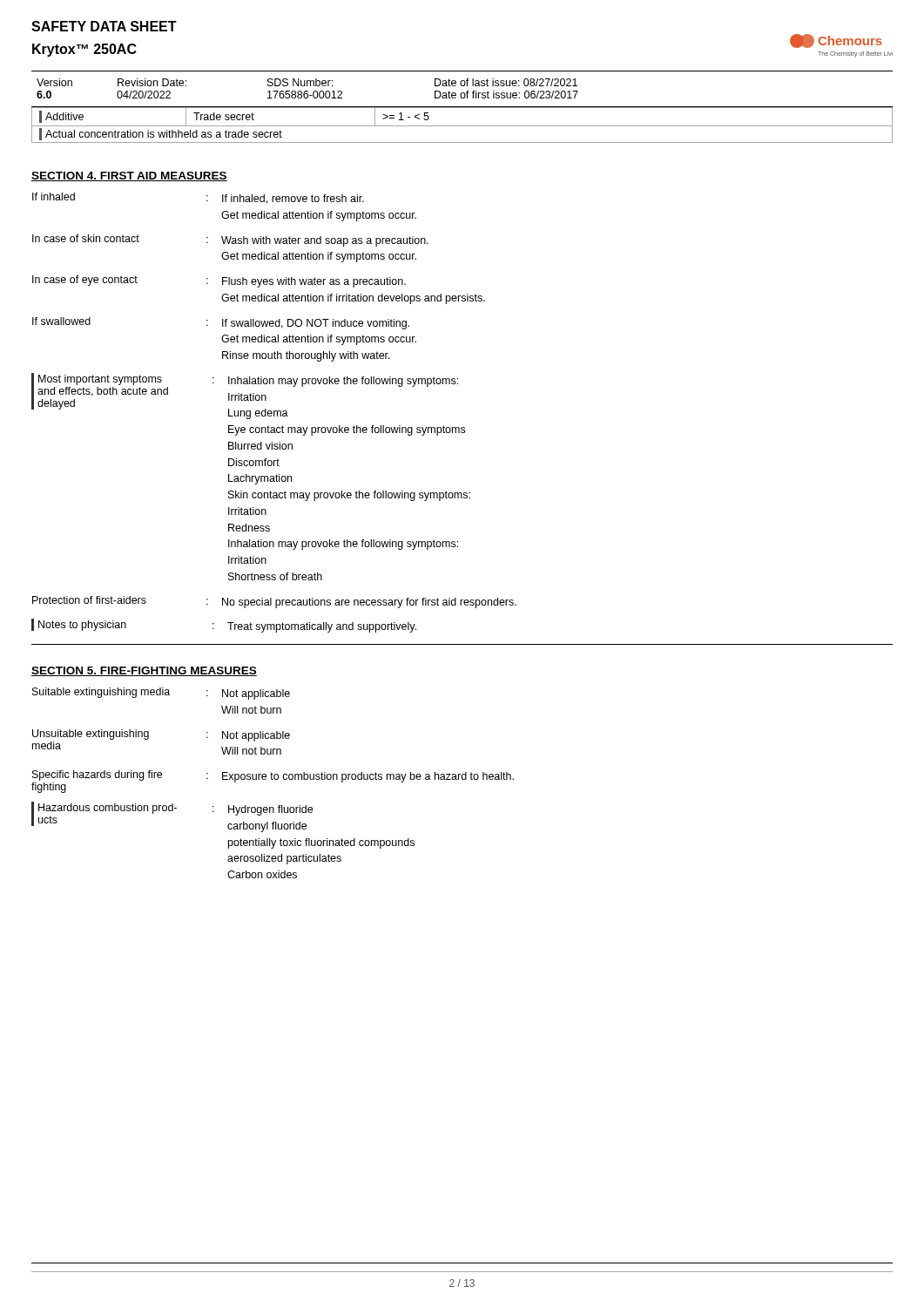Find the text block that says "In case of skin contact : Wash with"

click(x=230, y=240)
